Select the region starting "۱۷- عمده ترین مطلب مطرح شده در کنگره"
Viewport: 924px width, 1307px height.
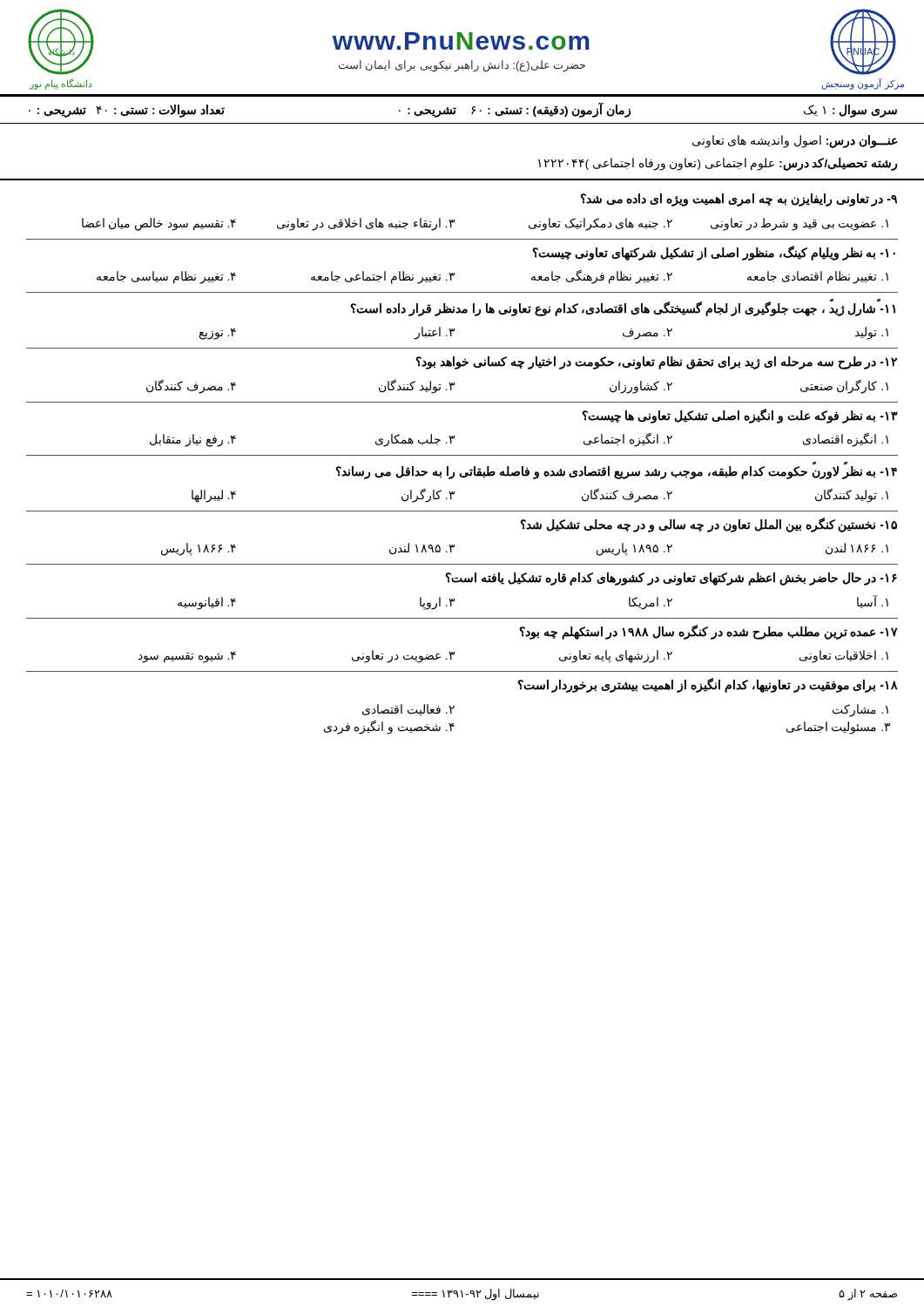tap(708, 632)
